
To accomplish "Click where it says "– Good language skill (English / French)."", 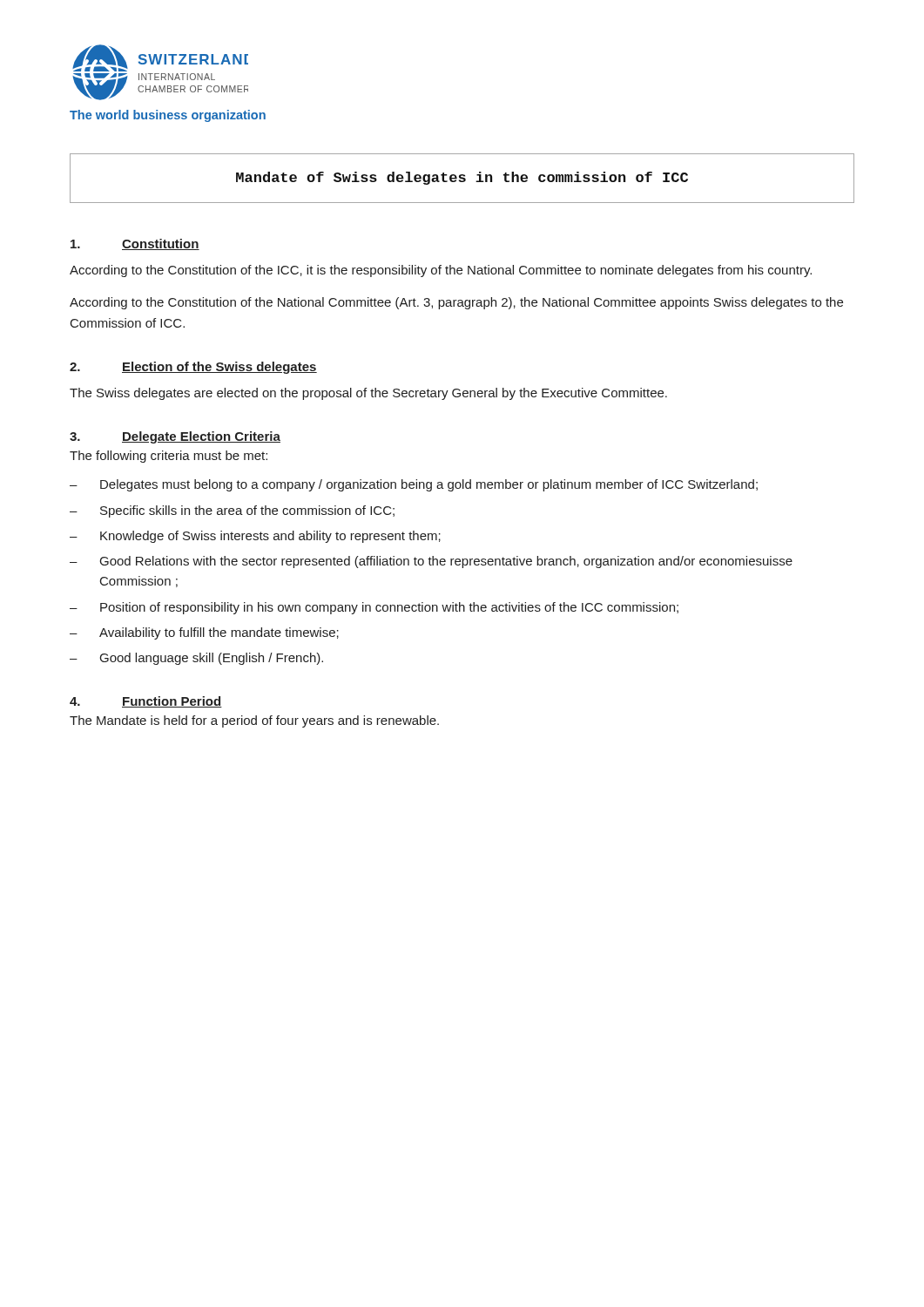I will coord(196,659).
